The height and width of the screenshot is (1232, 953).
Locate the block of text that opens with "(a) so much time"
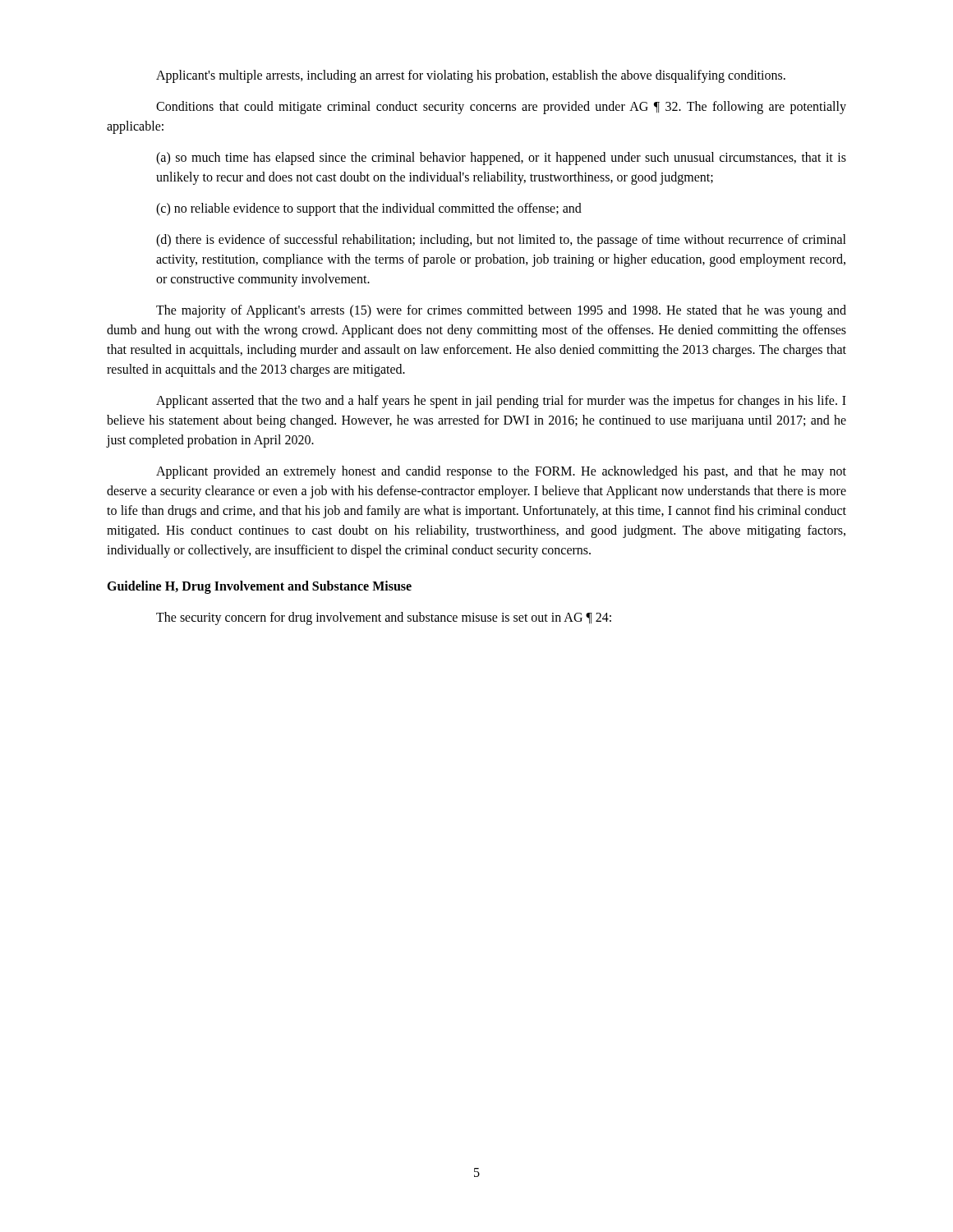[x=501, y=168]
